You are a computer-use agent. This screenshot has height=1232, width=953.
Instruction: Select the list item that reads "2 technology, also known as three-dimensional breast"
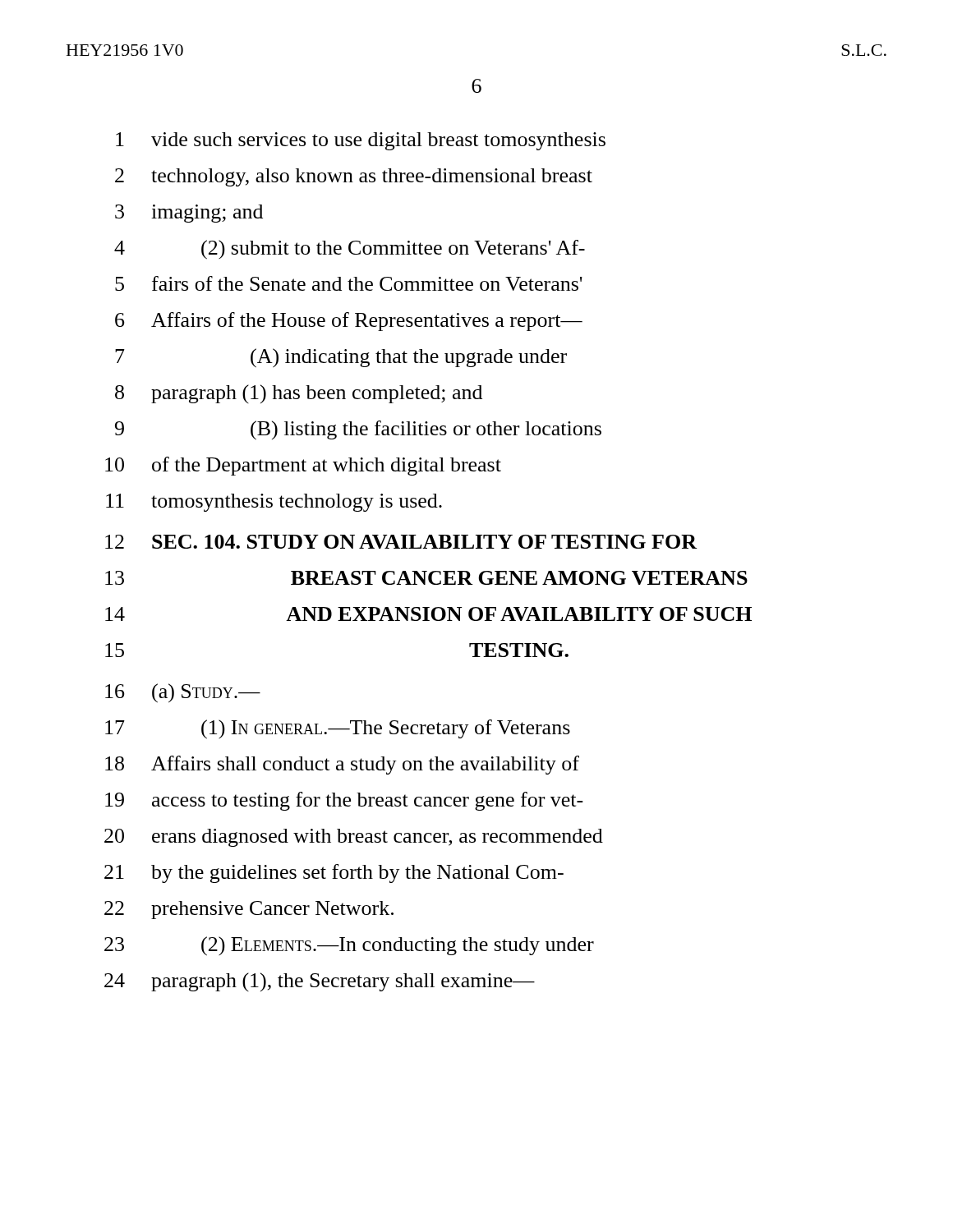476,176
